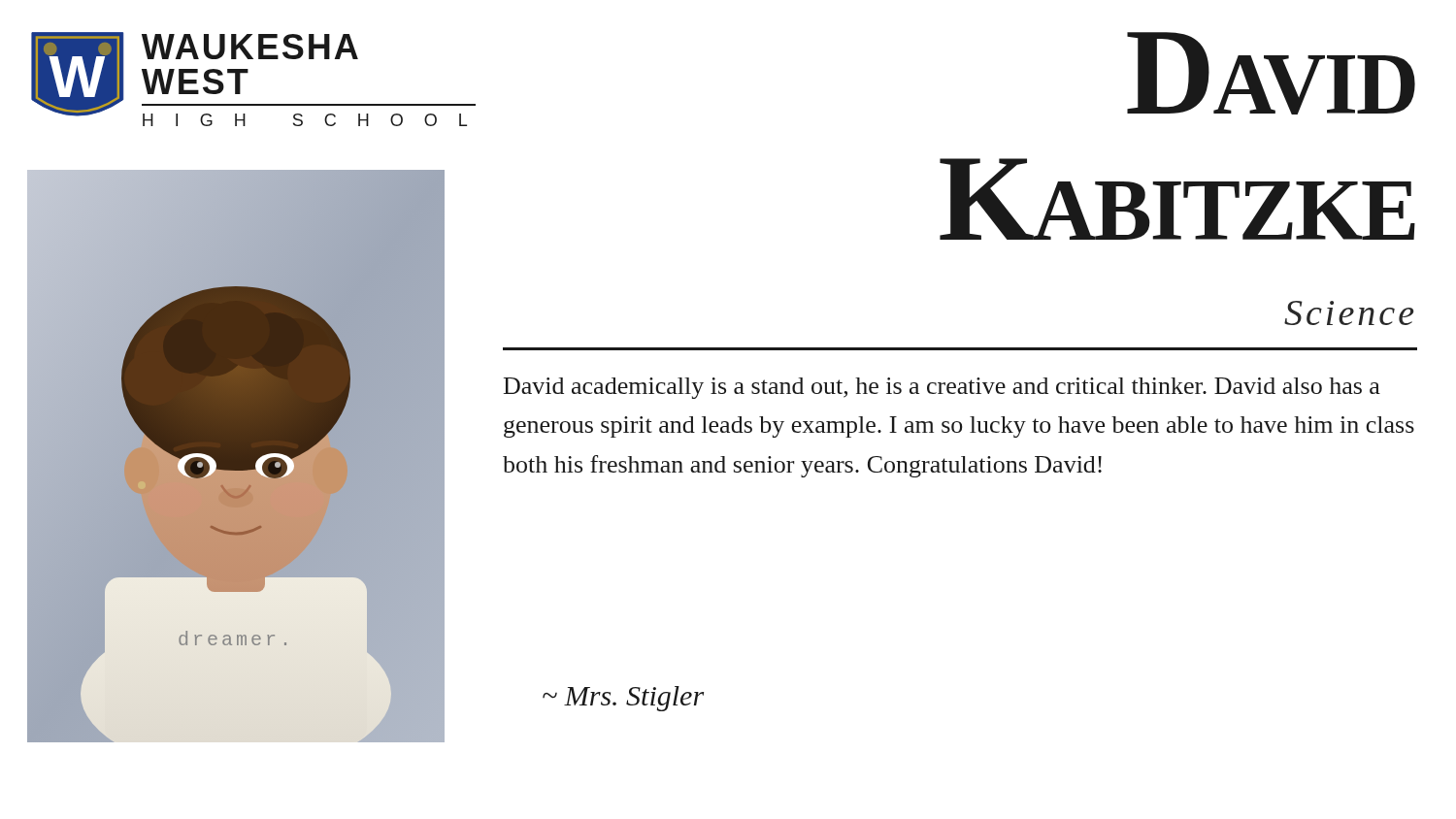
Task: Find the text starting "David academically is a"
Action: point(959,425)
